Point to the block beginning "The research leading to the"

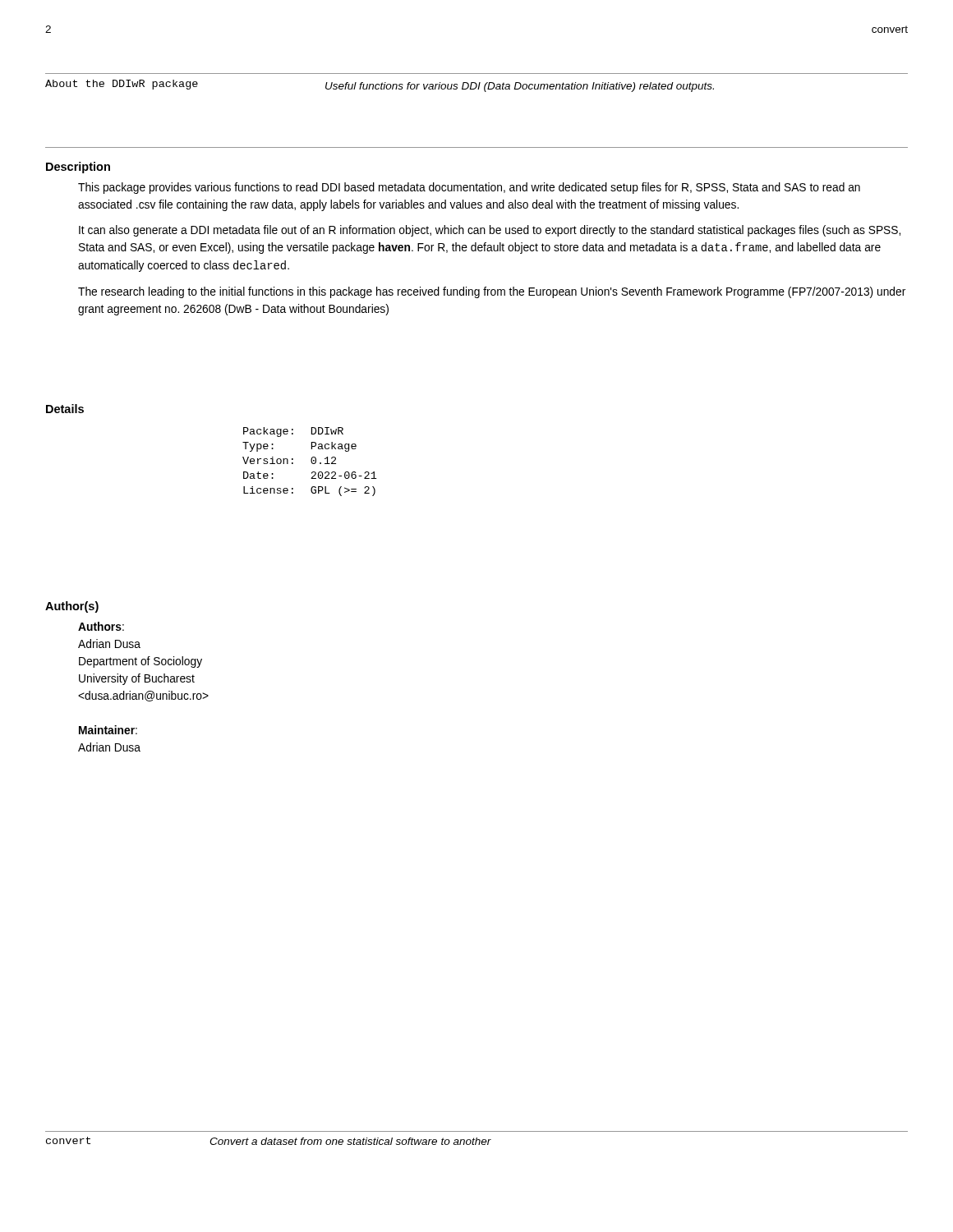point(492,300)
